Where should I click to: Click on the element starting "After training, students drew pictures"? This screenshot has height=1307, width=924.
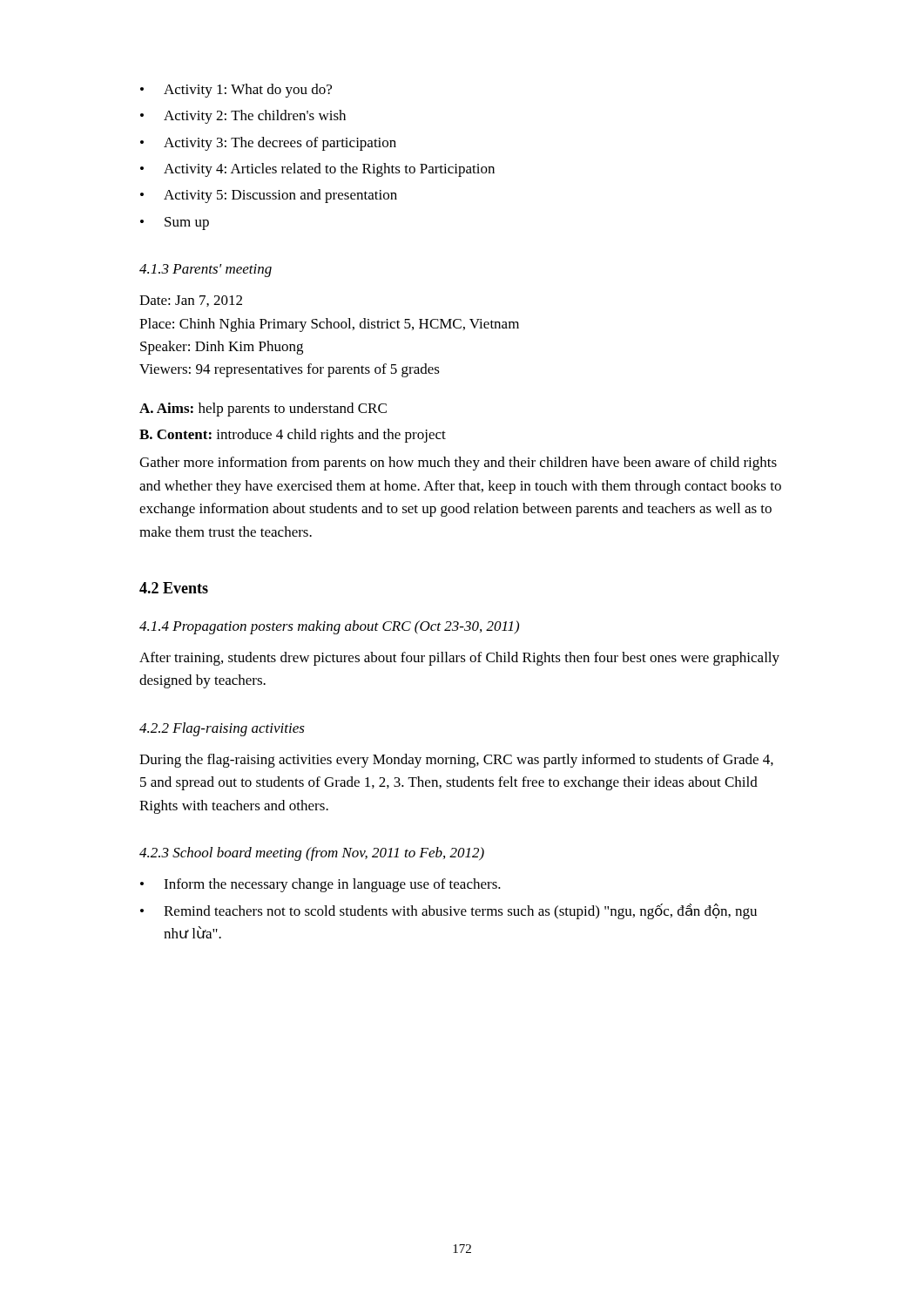click(459, 669)
